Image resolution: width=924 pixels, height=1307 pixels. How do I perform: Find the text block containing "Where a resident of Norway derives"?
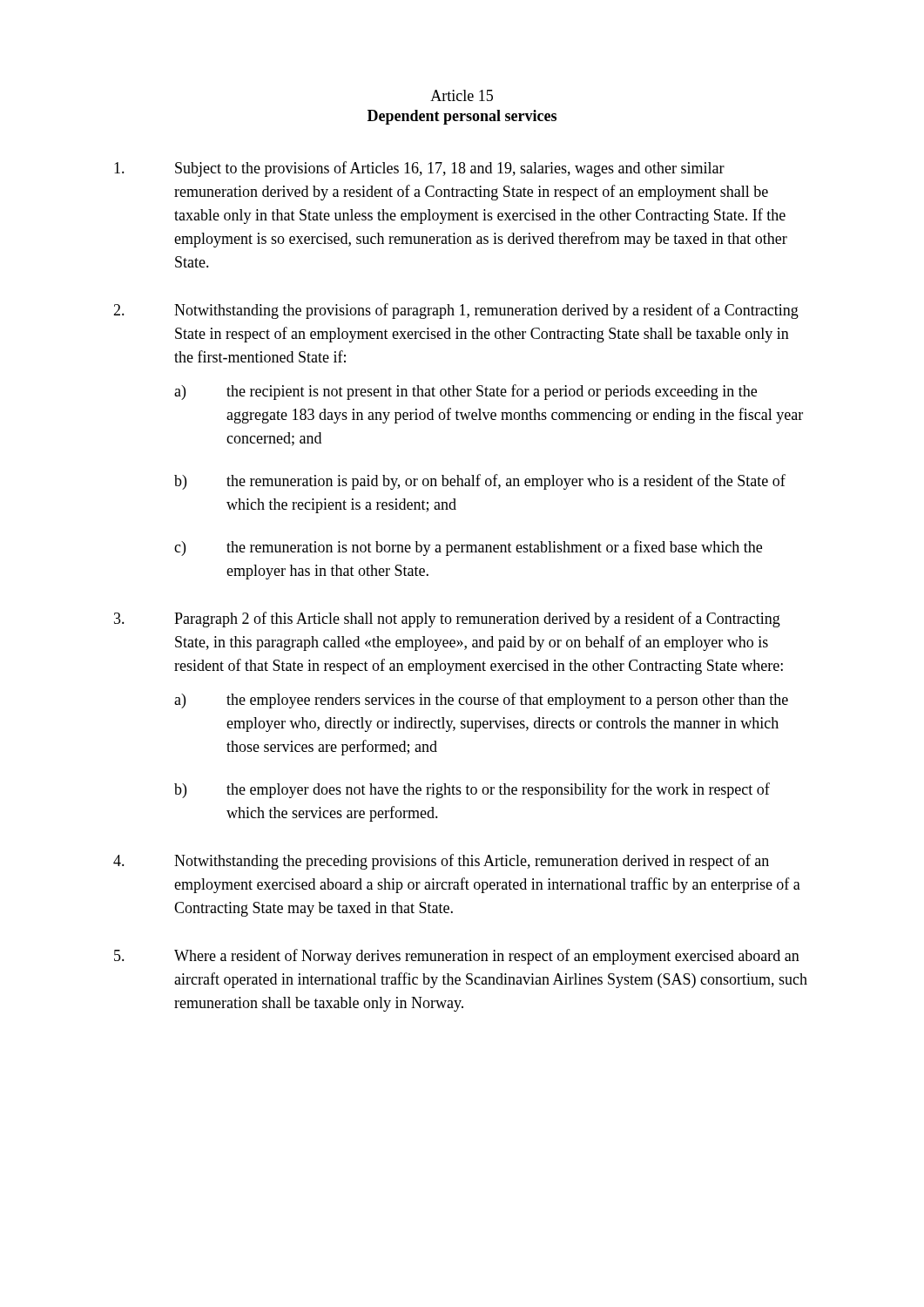tap(462, 980)
